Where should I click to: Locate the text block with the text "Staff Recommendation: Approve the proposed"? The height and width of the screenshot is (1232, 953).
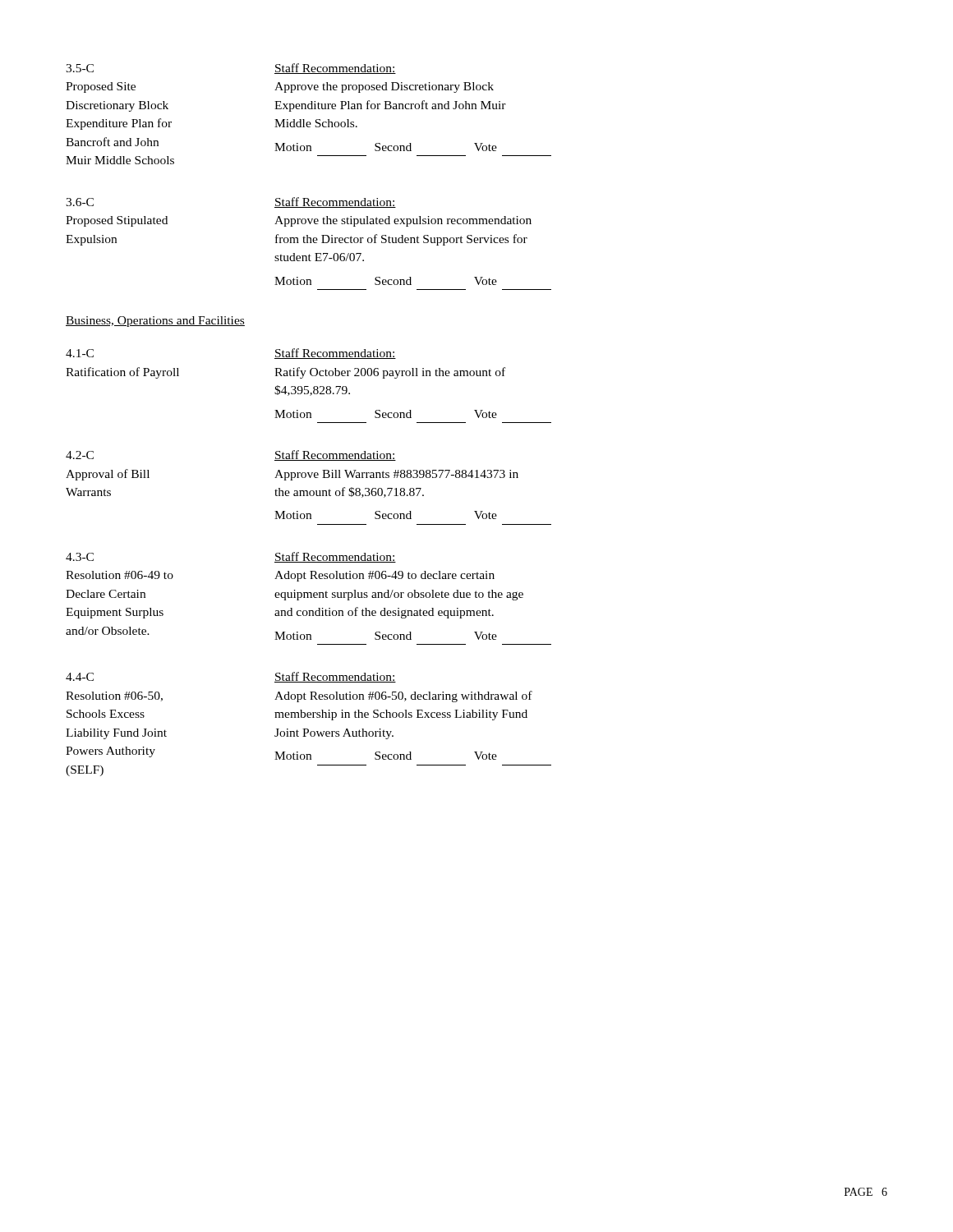pyautogui.click(x=335, y=69)
